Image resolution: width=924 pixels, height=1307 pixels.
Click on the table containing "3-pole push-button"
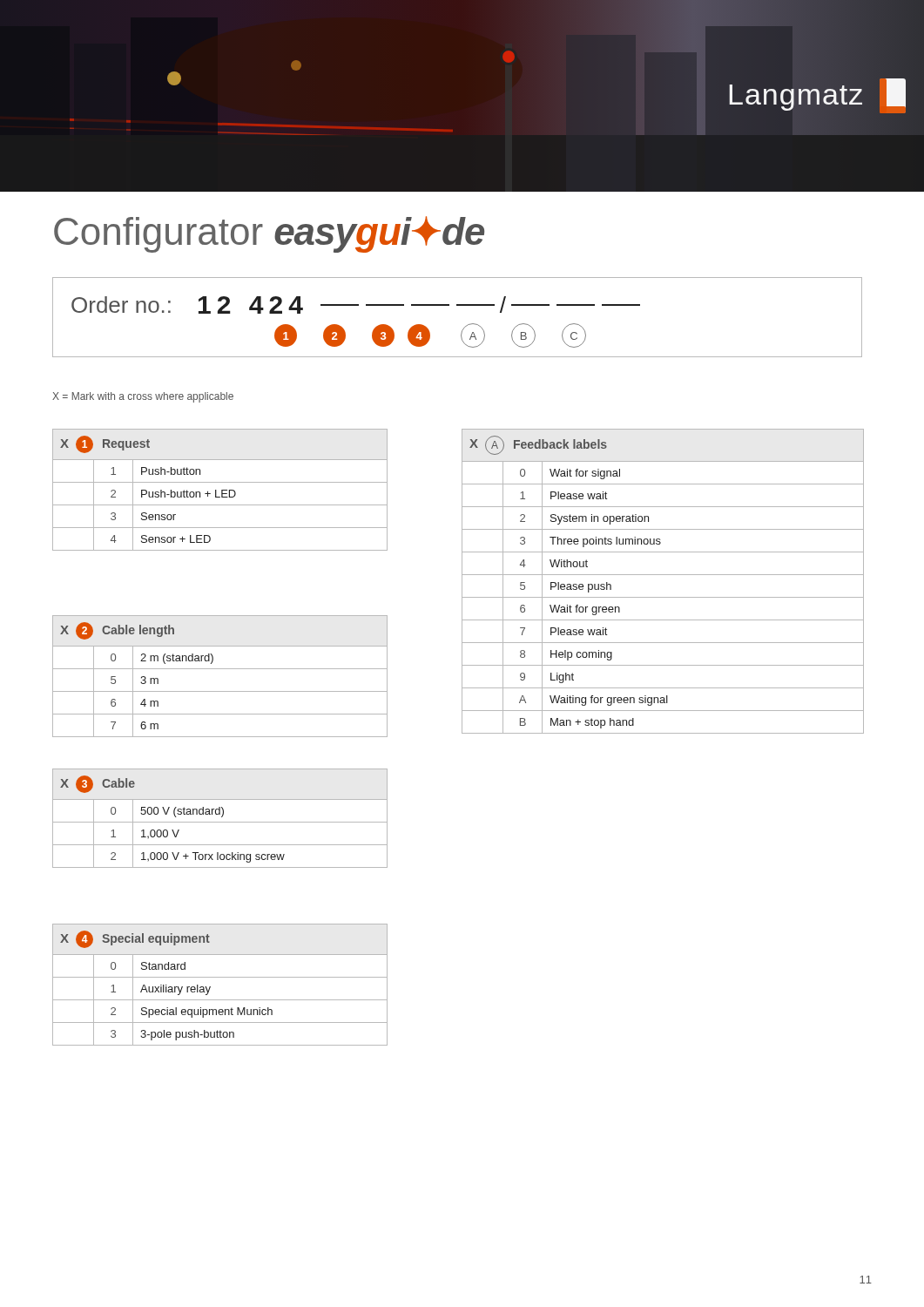[220, 985]
